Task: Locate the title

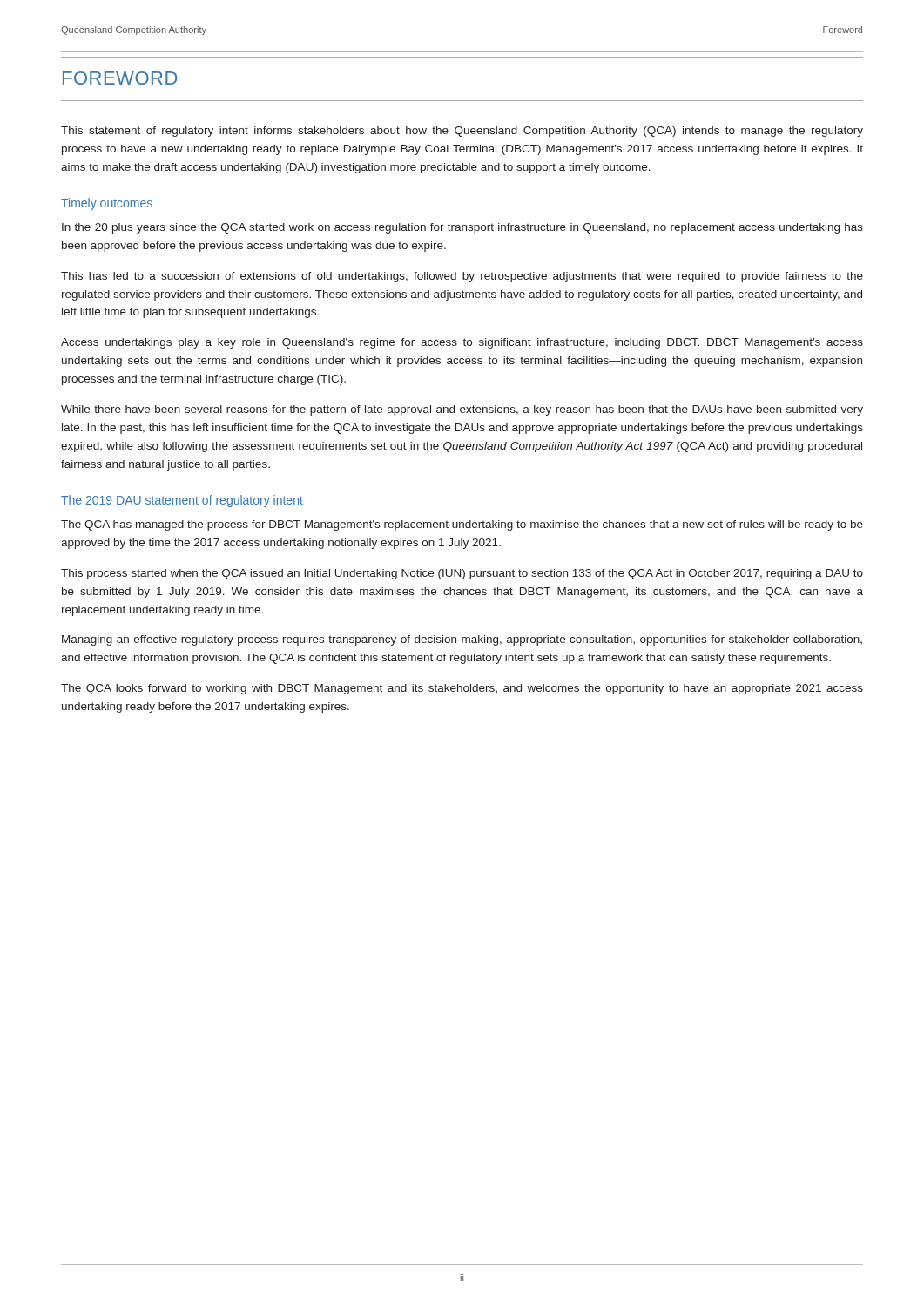Action: click(x=462, y=78)
